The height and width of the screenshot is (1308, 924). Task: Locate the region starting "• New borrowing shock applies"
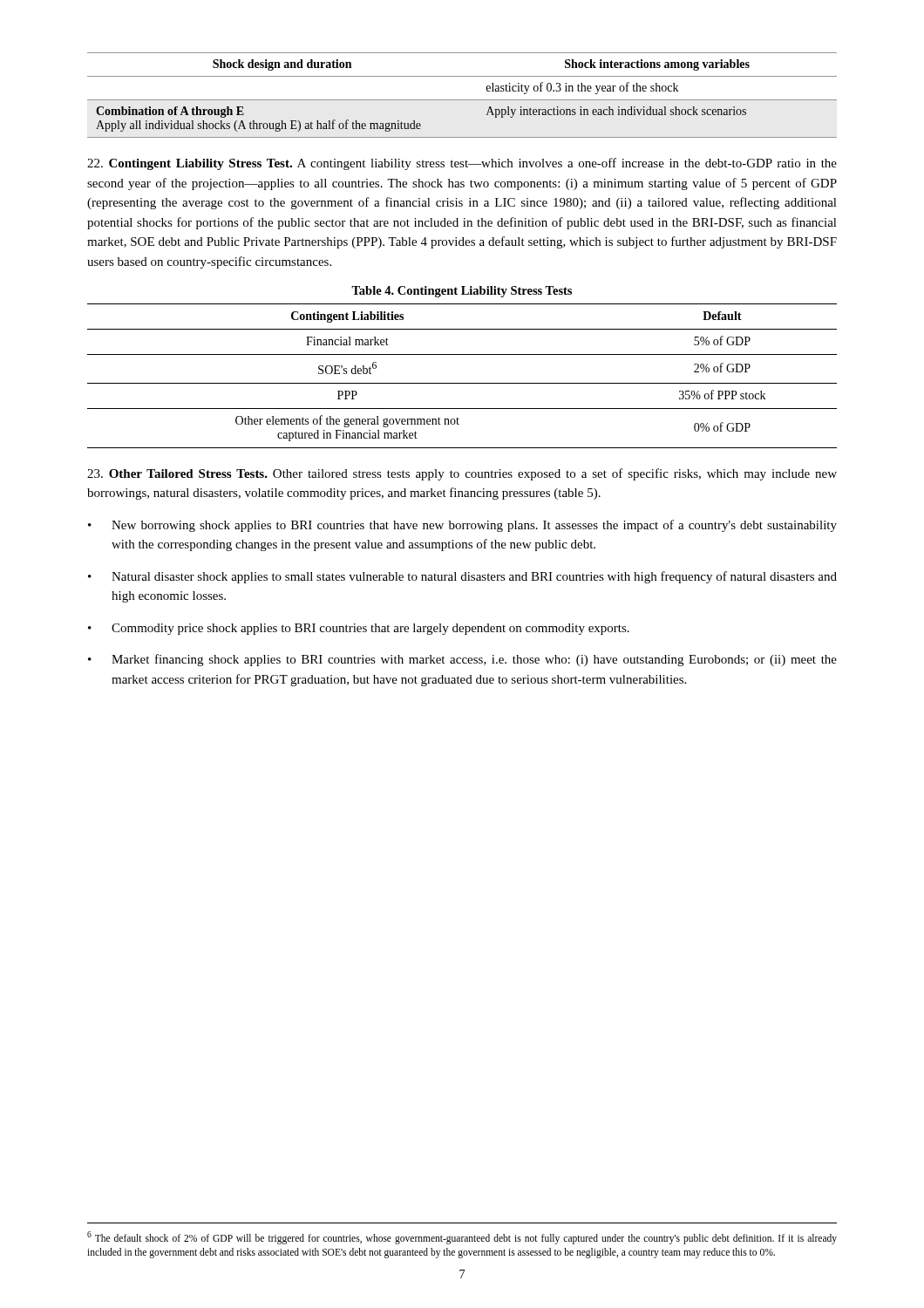click(x=462, y=535)
